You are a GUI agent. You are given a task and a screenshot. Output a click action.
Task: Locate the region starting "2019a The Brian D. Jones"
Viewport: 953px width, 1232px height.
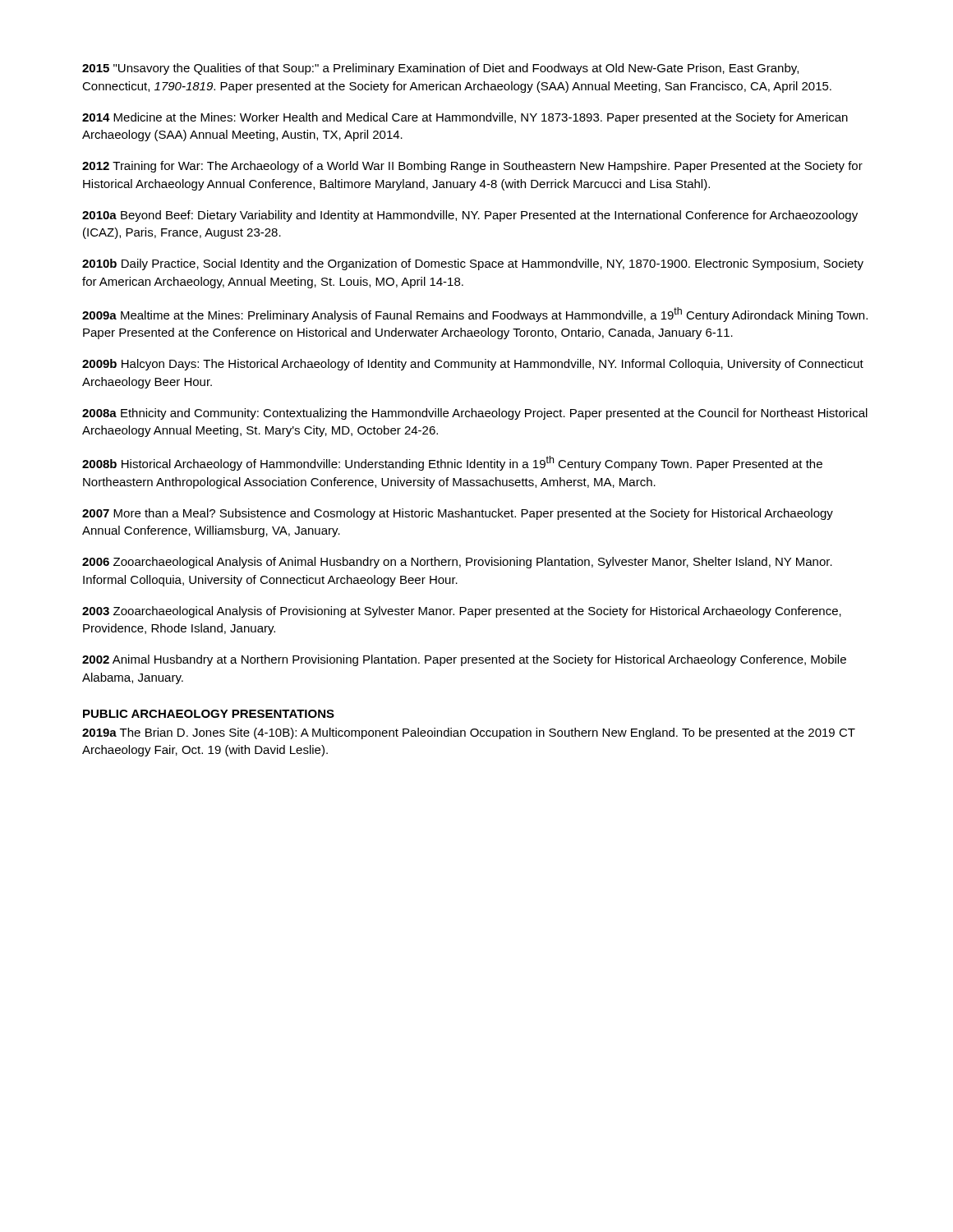click(469, 741)
